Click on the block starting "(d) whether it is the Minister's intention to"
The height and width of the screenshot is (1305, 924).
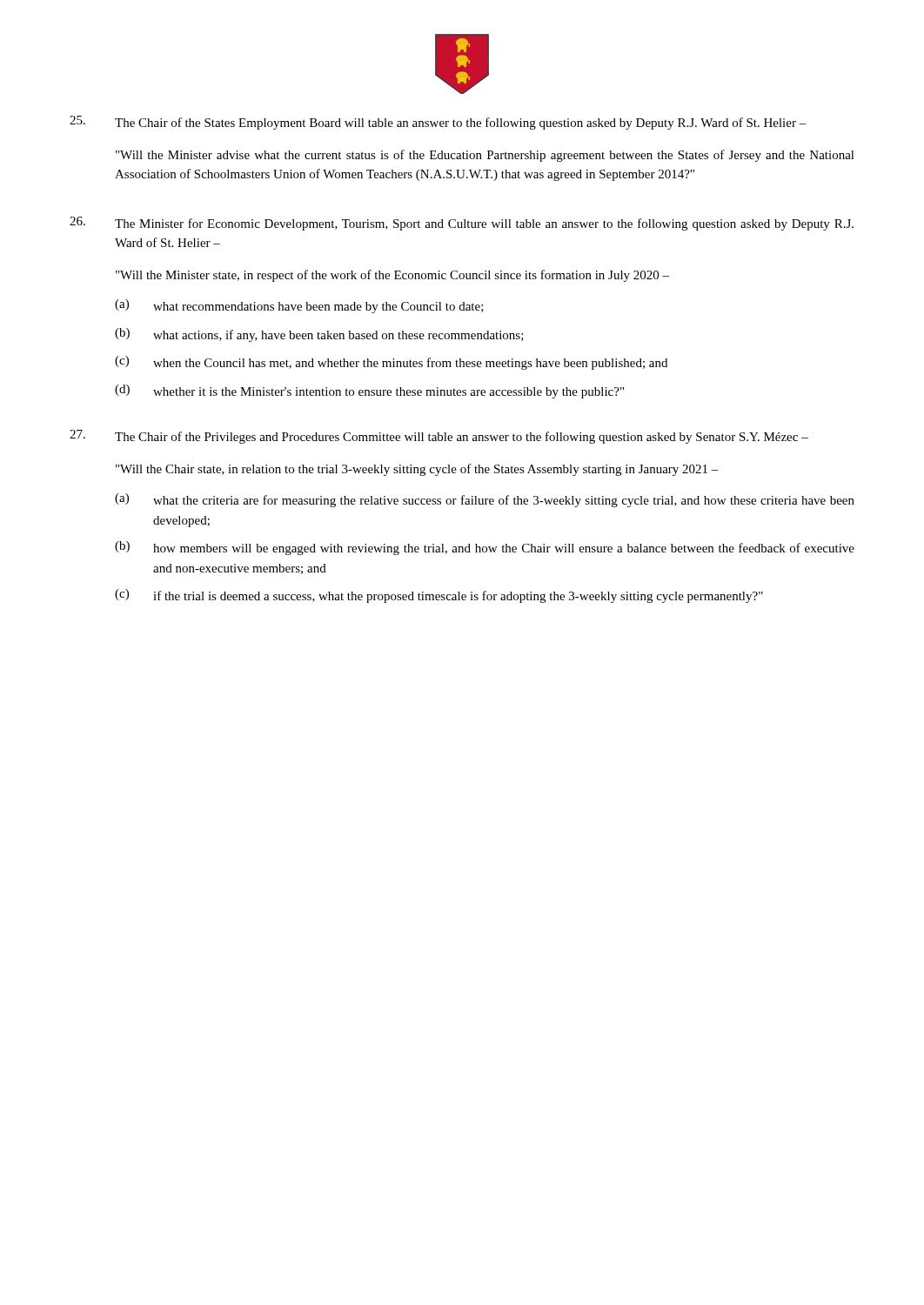[485, 391]
